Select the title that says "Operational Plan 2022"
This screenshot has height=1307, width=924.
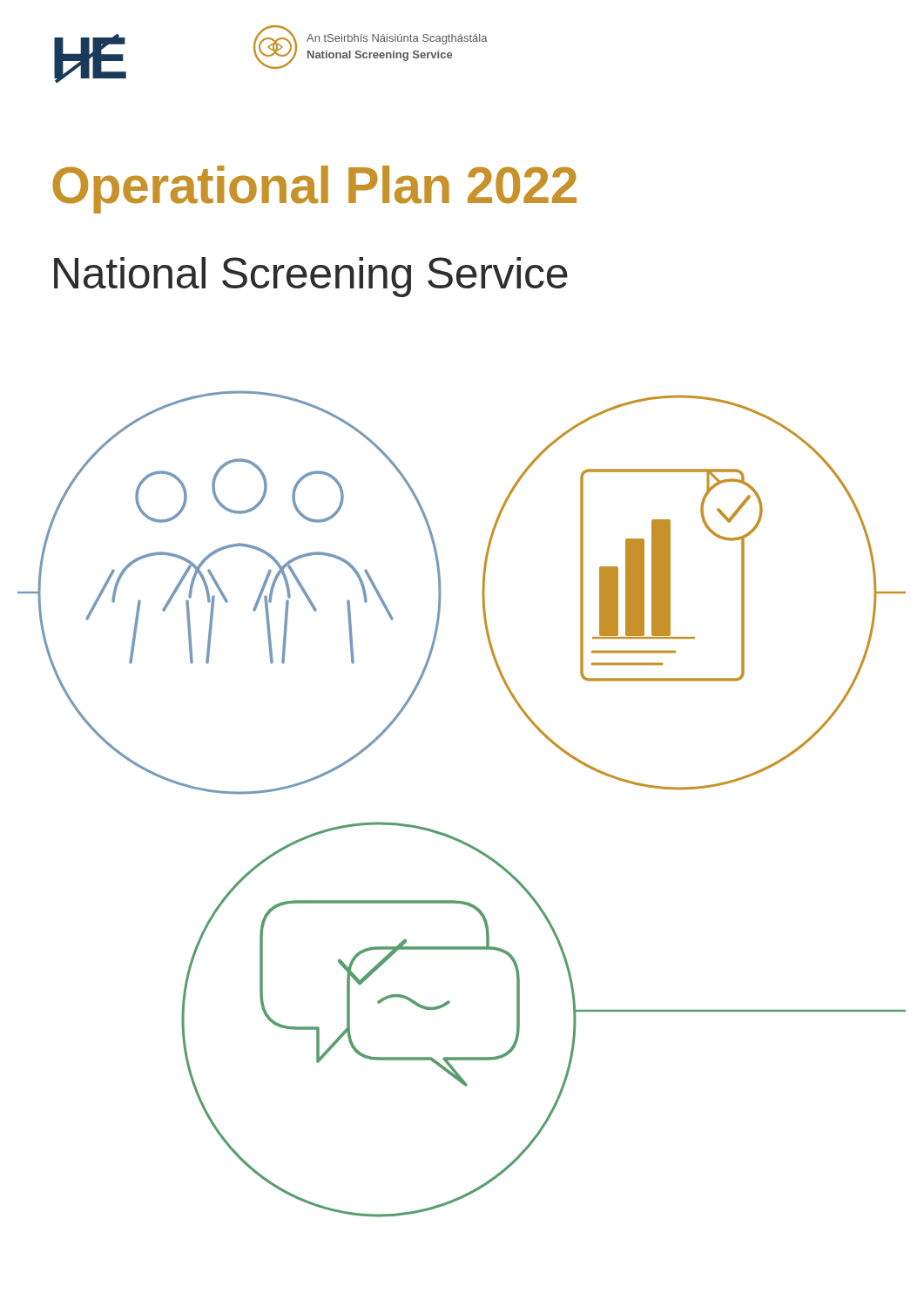tap(314, 186)
